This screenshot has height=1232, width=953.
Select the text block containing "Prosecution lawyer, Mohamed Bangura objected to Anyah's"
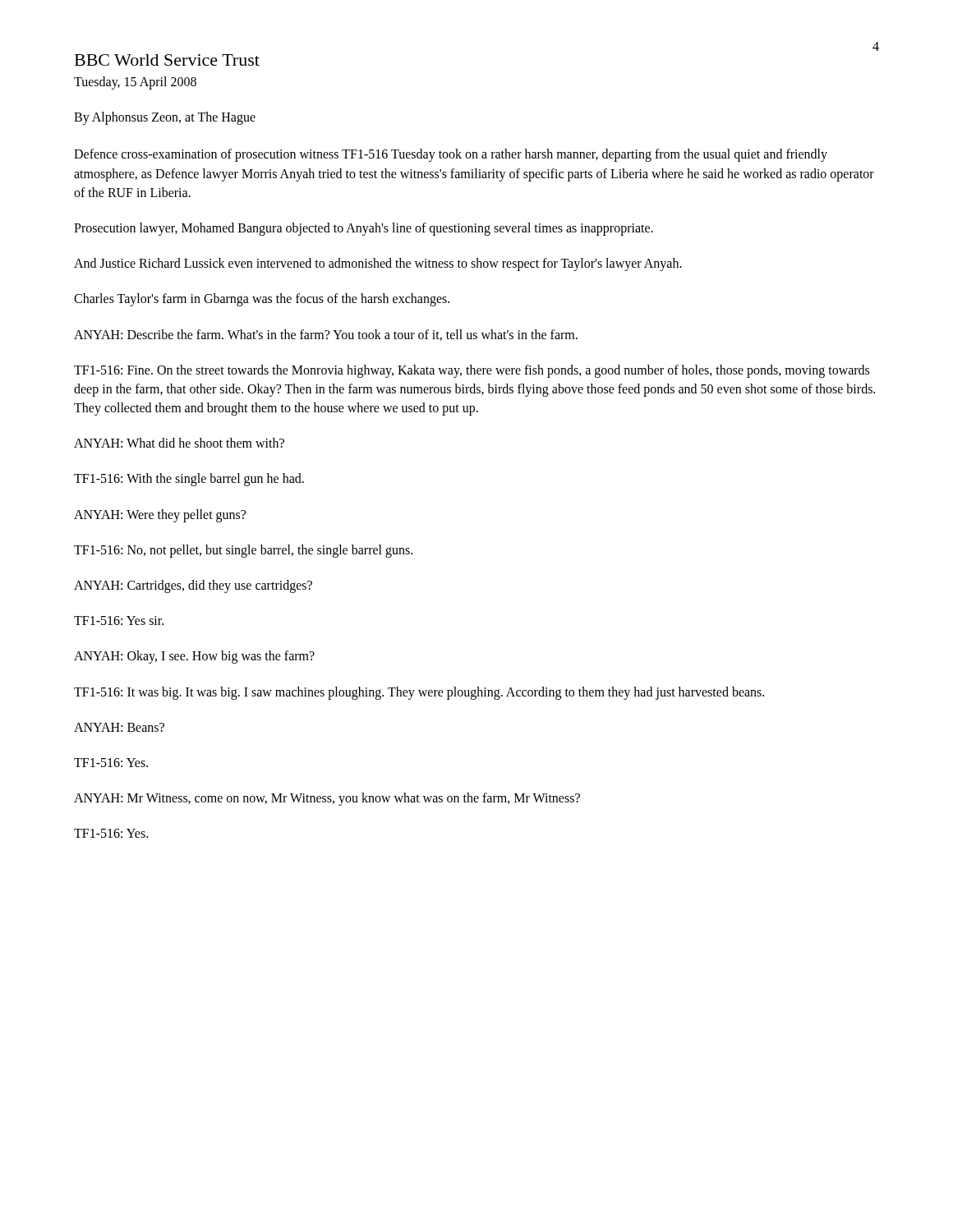pyautogui.click(x=364, y=228)
